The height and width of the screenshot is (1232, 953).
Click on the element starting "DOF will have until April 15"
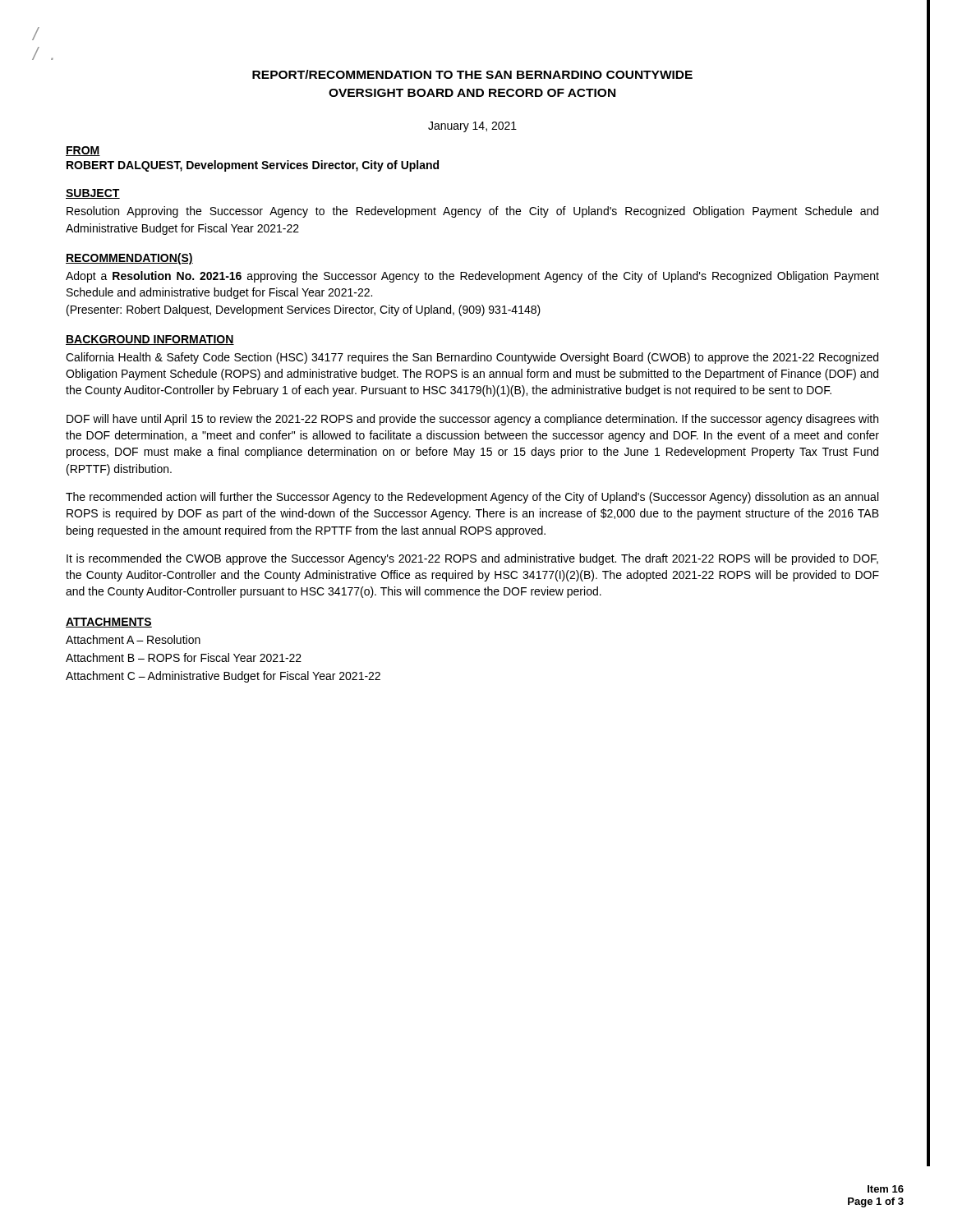pos(472,444)
